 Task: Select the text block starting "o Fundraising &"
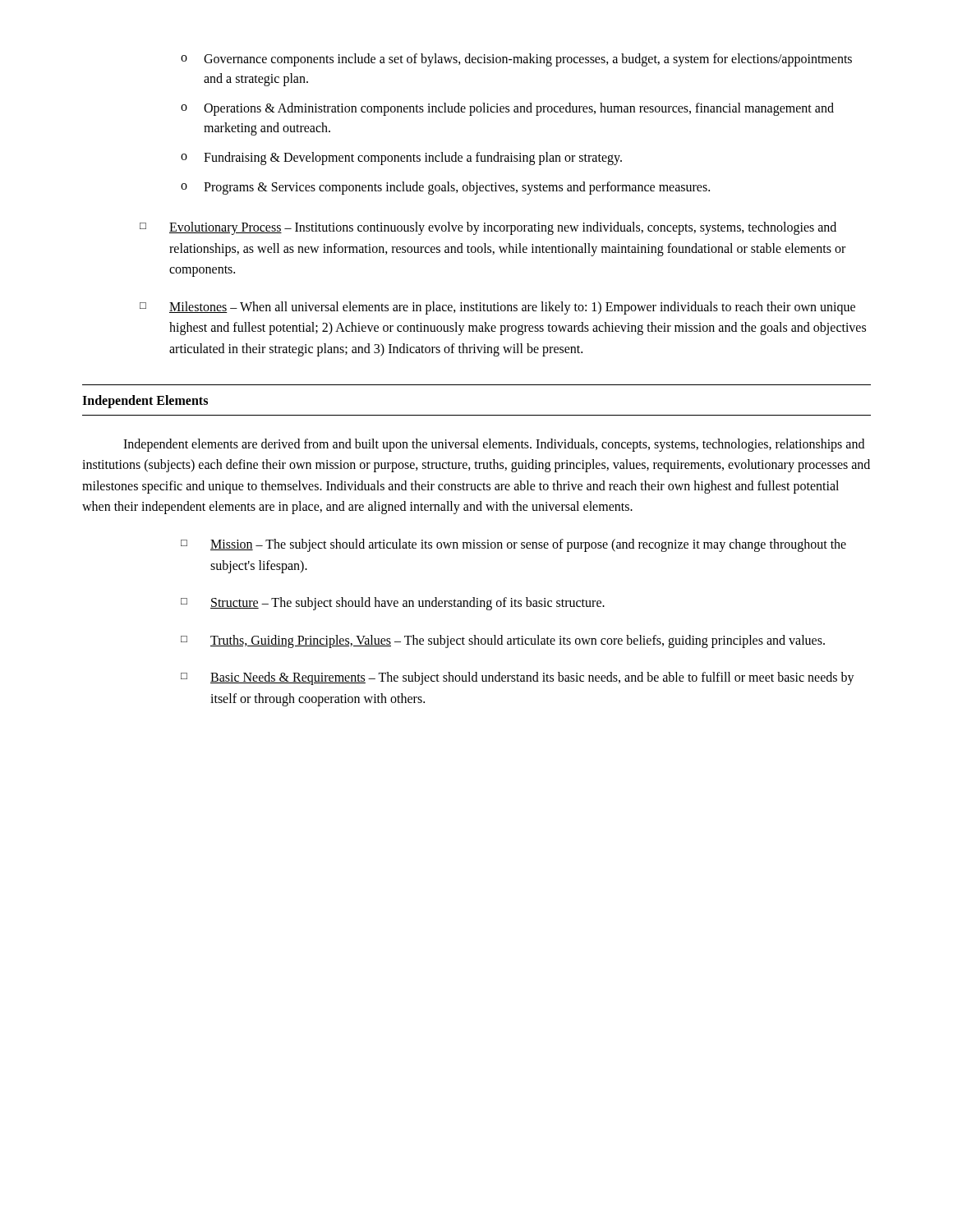click(526, 158)
